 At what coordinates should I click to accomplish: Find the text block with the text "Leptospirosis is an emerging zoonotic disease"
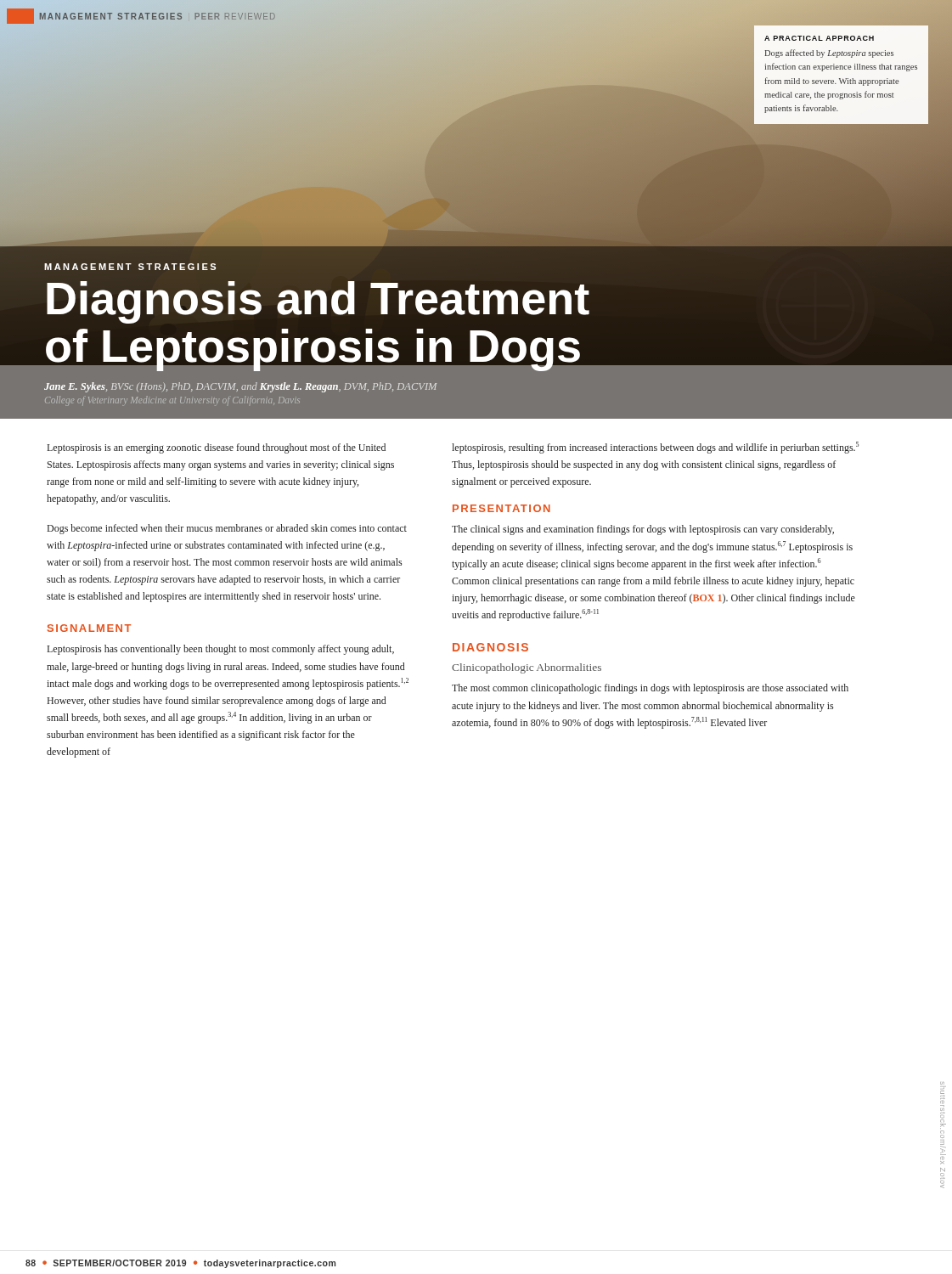221,473
